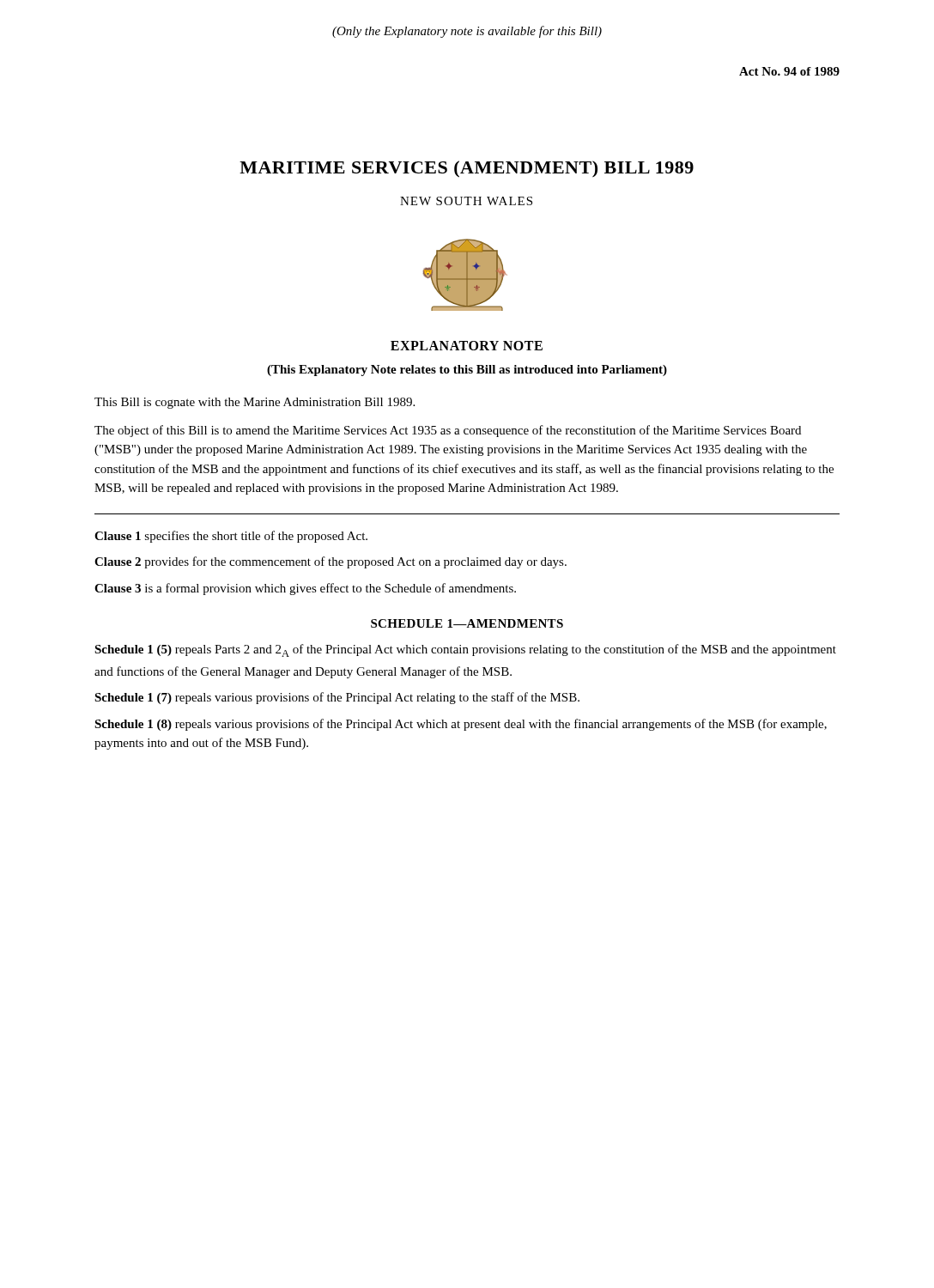
Task: Click on the text block that says "Schedule 1 (7) repeals various provisions"
Action: pos(337,697)
